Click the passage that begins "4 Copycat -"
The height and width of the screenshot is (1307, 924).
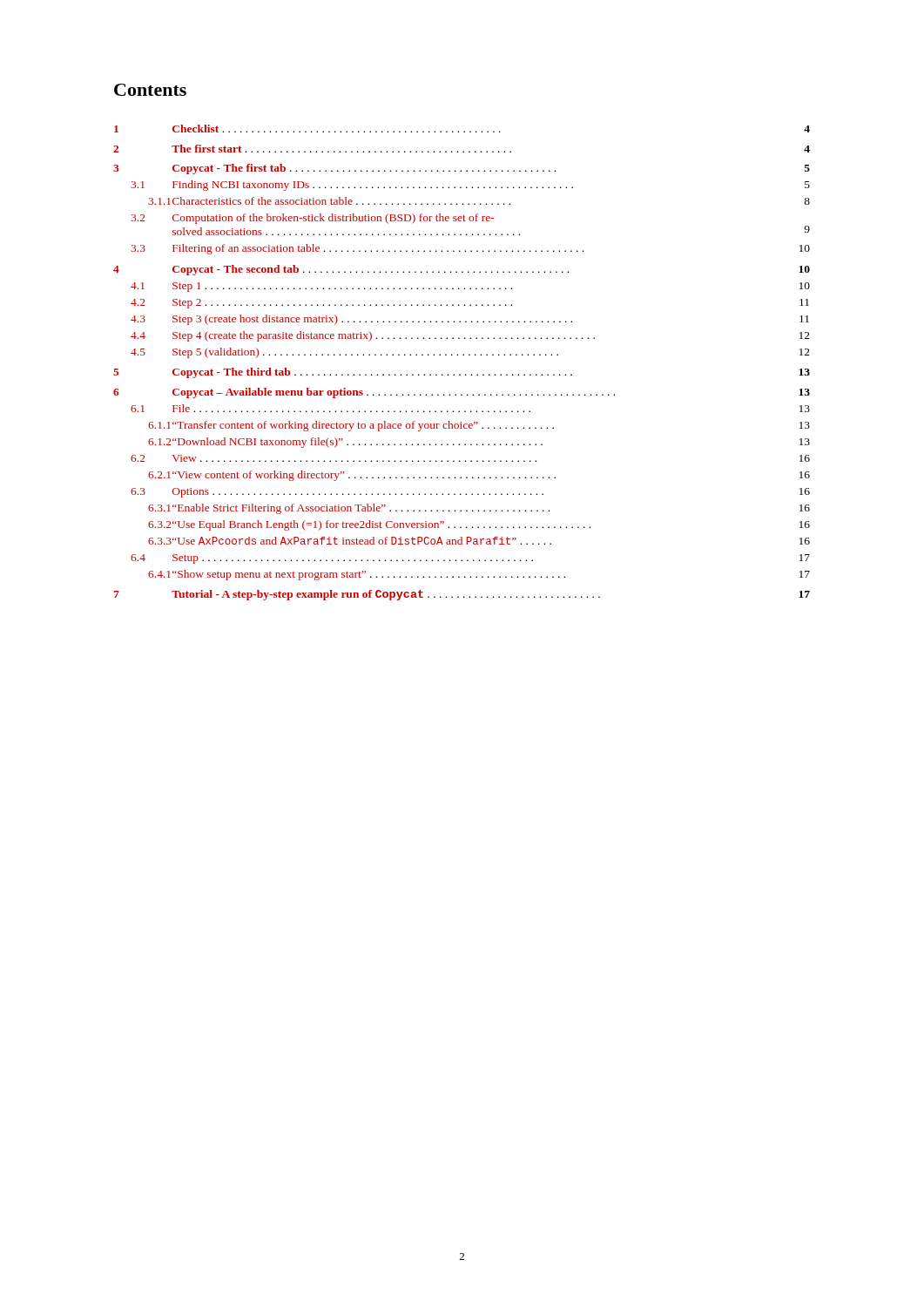pos(462,267)
